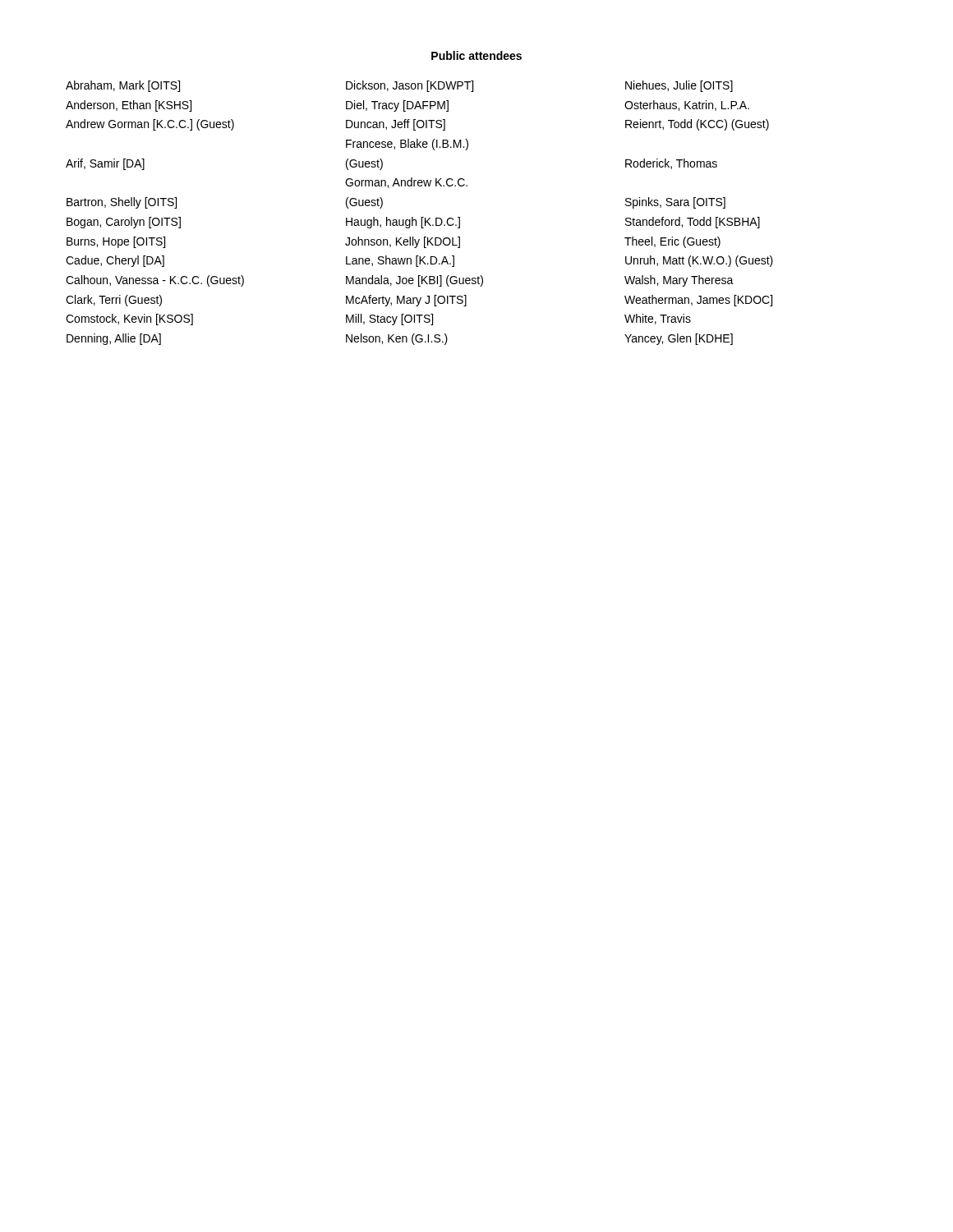Point to the region starting "Dickson, Jason [KDWPT]"
Image resolution: width=953 pixels, height=1232 pixels.
(x=410, y=85)
